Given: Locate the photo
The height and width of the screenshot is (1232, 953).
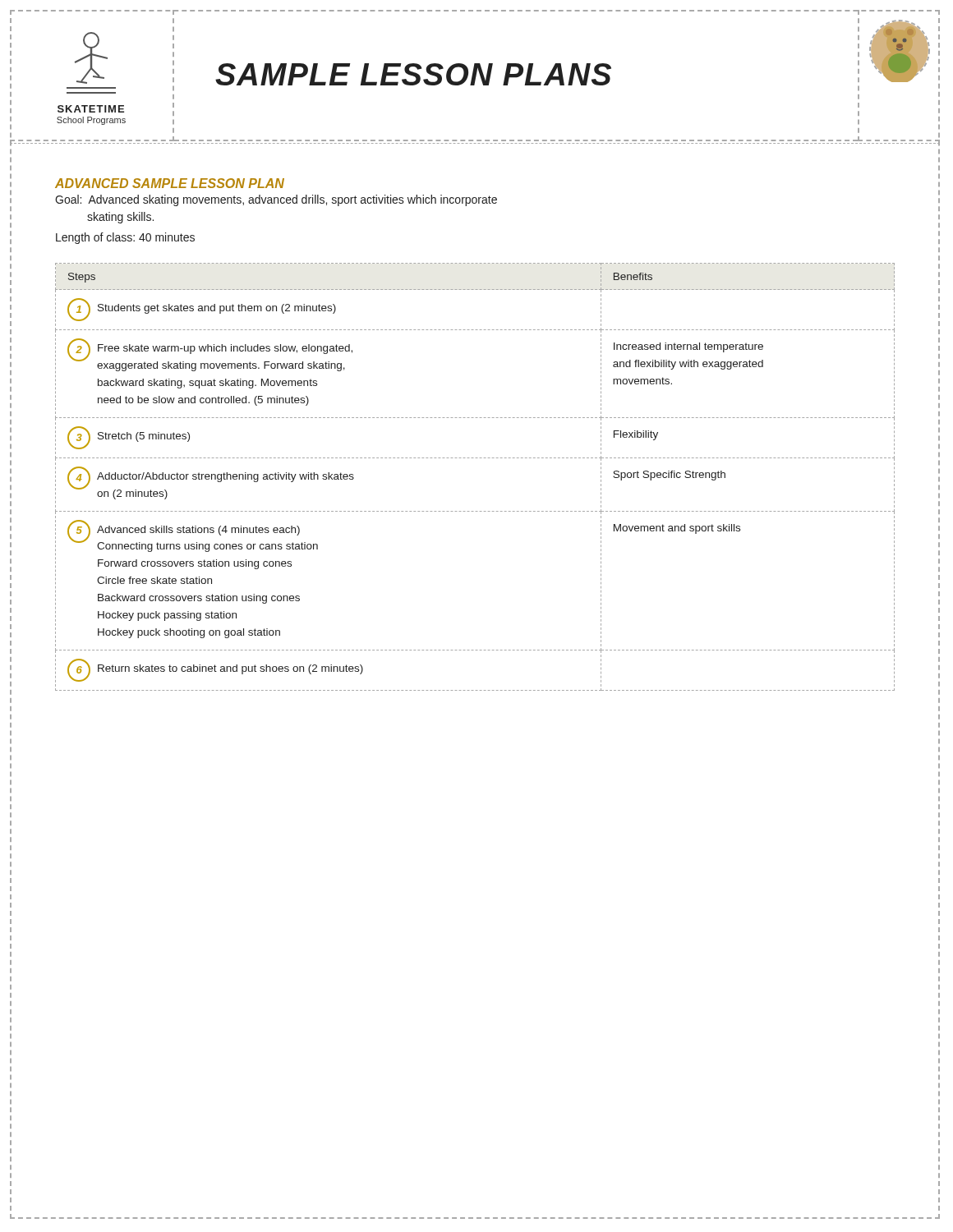Looking at the screenshot, I should click(x=899, y=76).
